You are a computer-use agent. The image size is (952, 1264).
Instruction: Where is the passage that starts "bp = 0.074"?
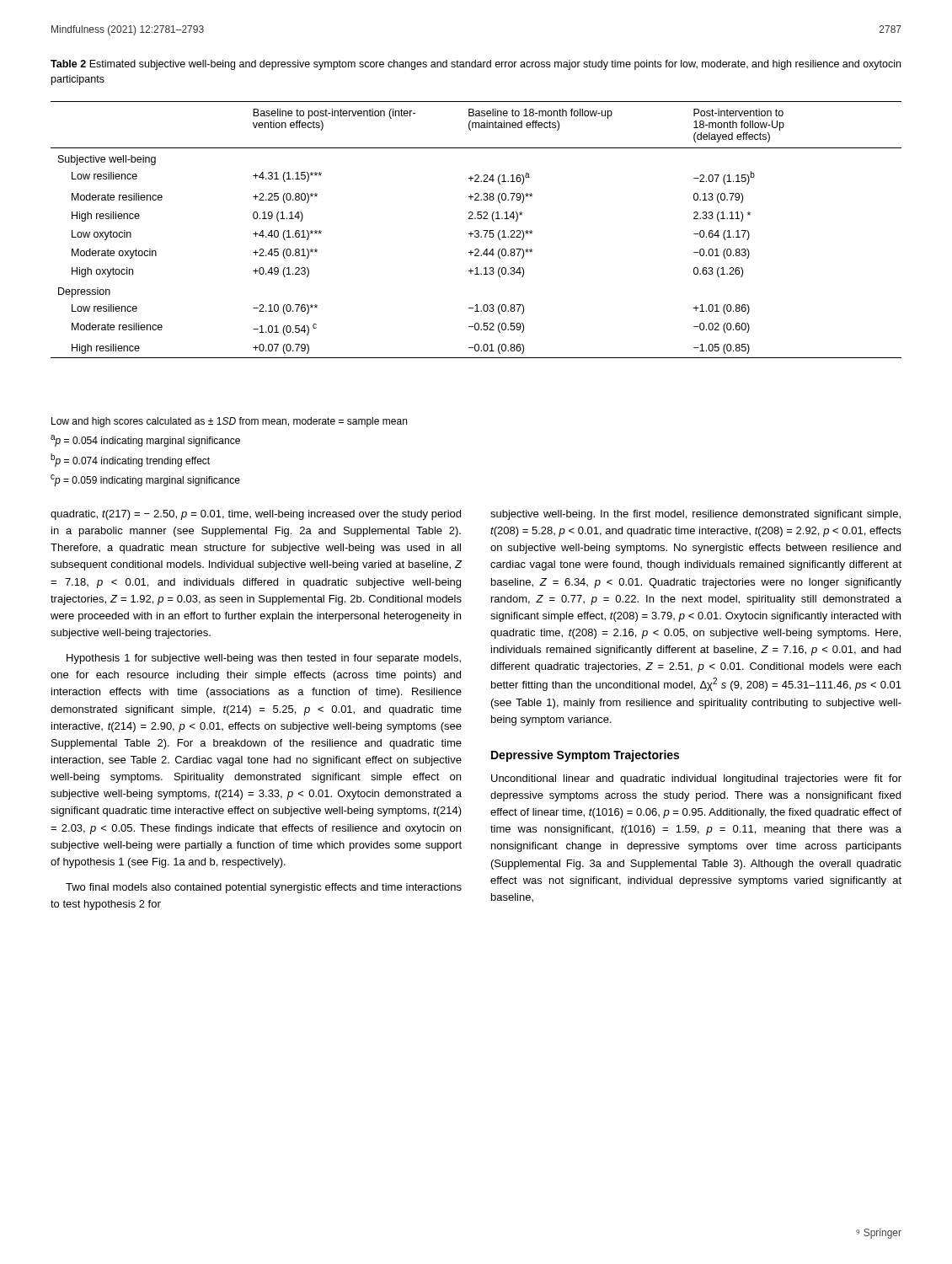coord(130,460)
